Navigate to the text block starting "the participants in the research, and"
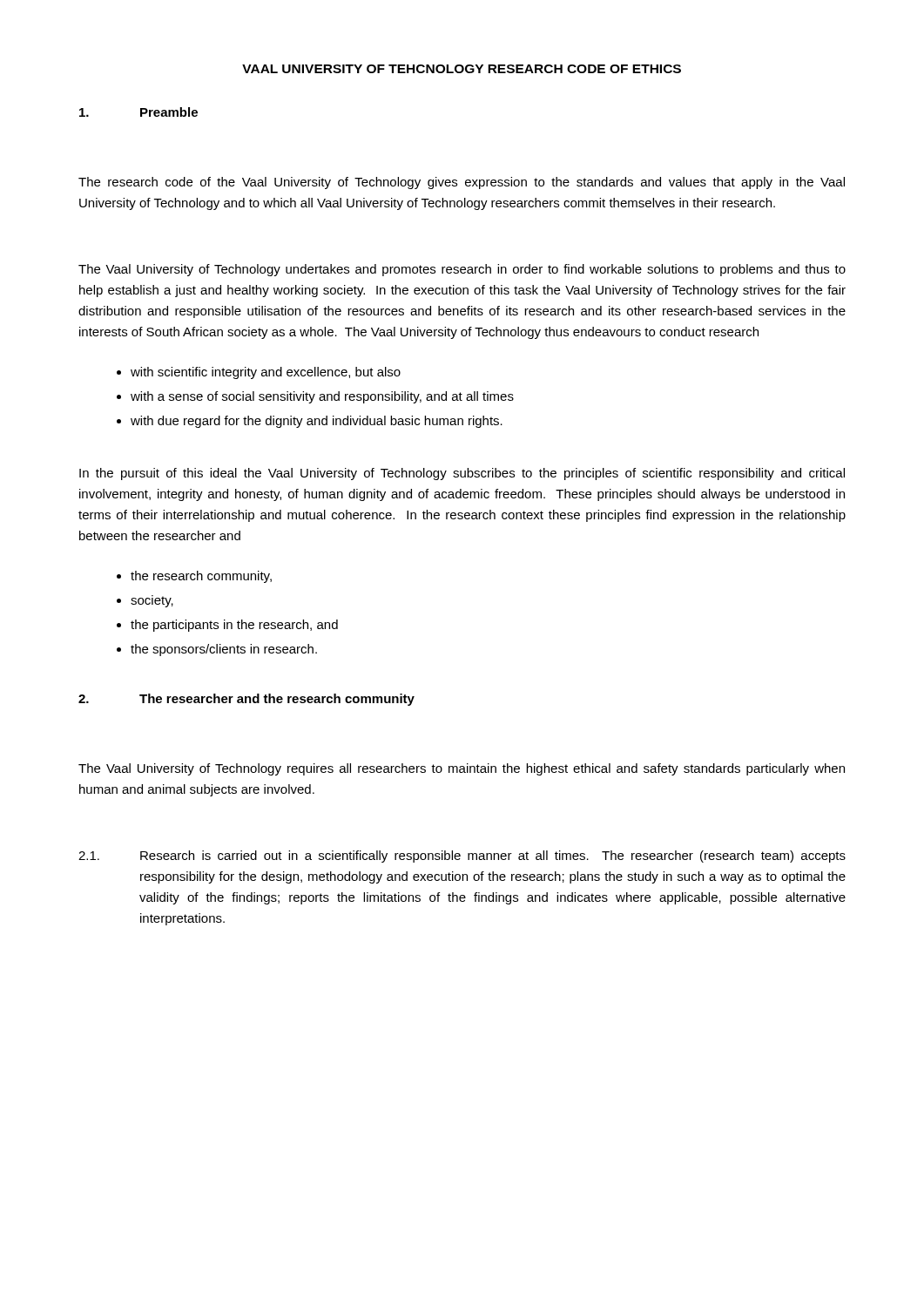Viewport: 924px width, 1307px height. [x=234, y=624]
